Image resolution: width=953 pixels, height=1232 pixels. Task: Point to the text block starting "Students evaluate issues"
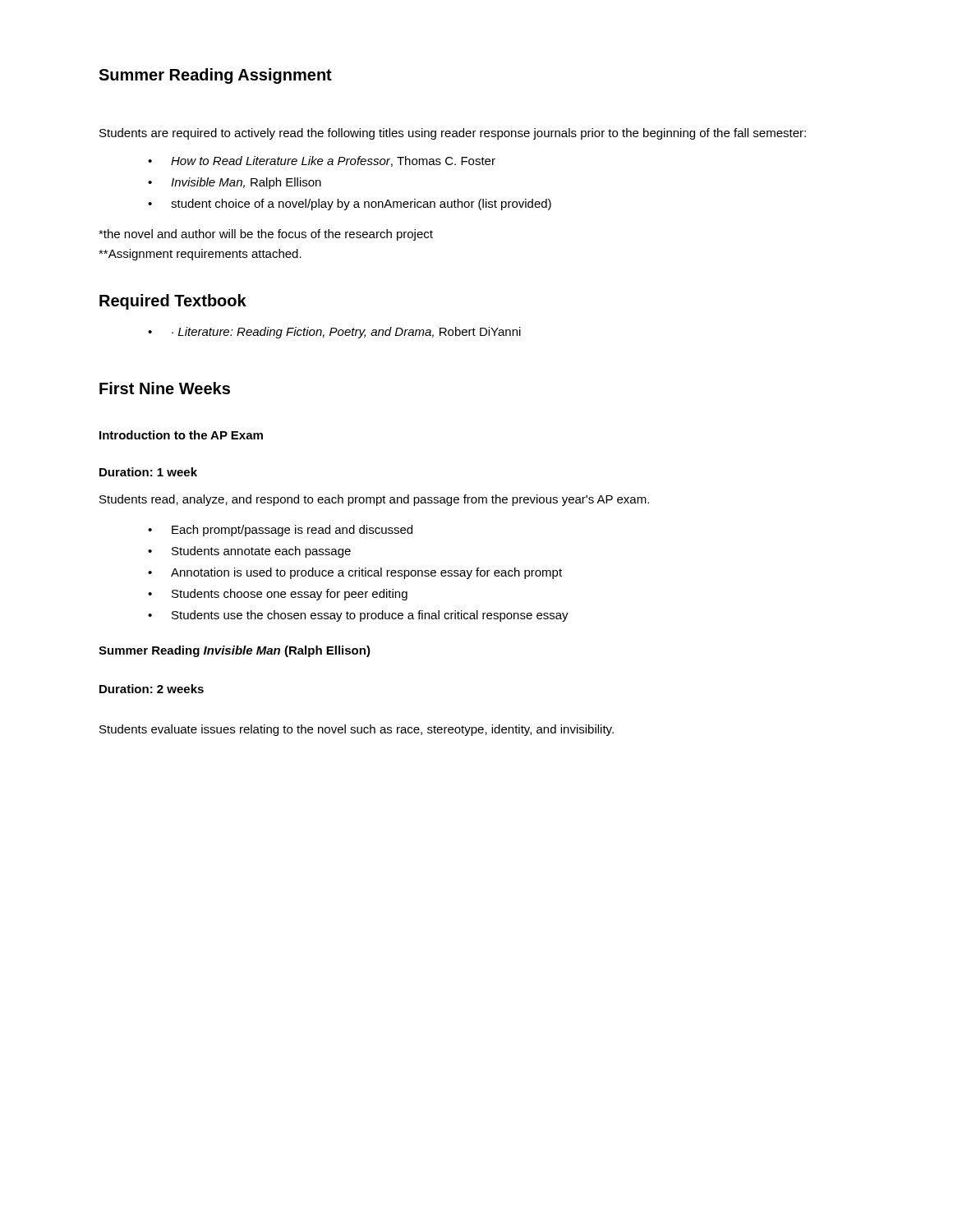point(357,729)
